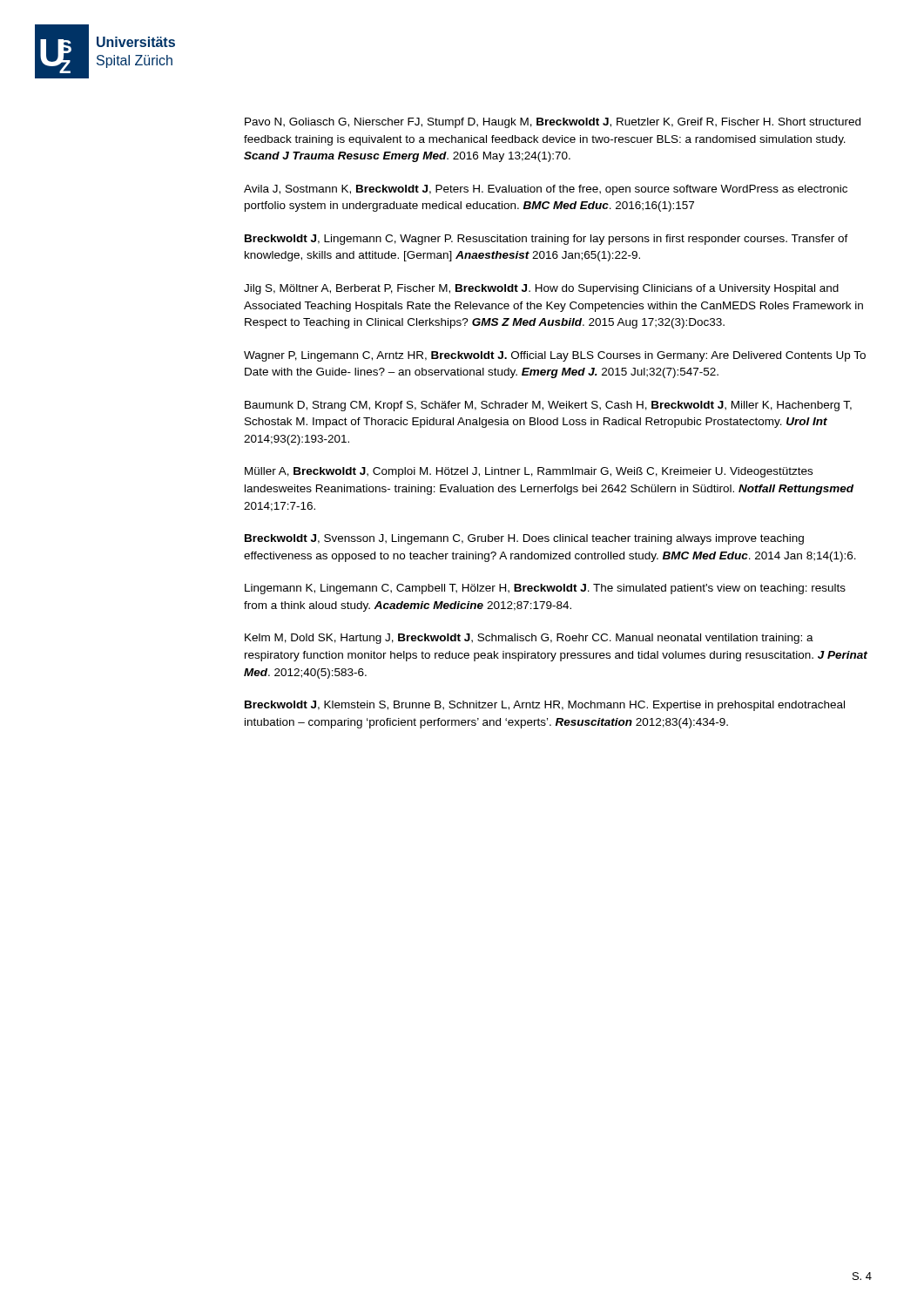This screenshot has width=924, height=1307.
Task: Locate the text block with the text "Wagner P, Lingemann C, Arntz HR, Breckwoldt J."
Action: (555, 363)
